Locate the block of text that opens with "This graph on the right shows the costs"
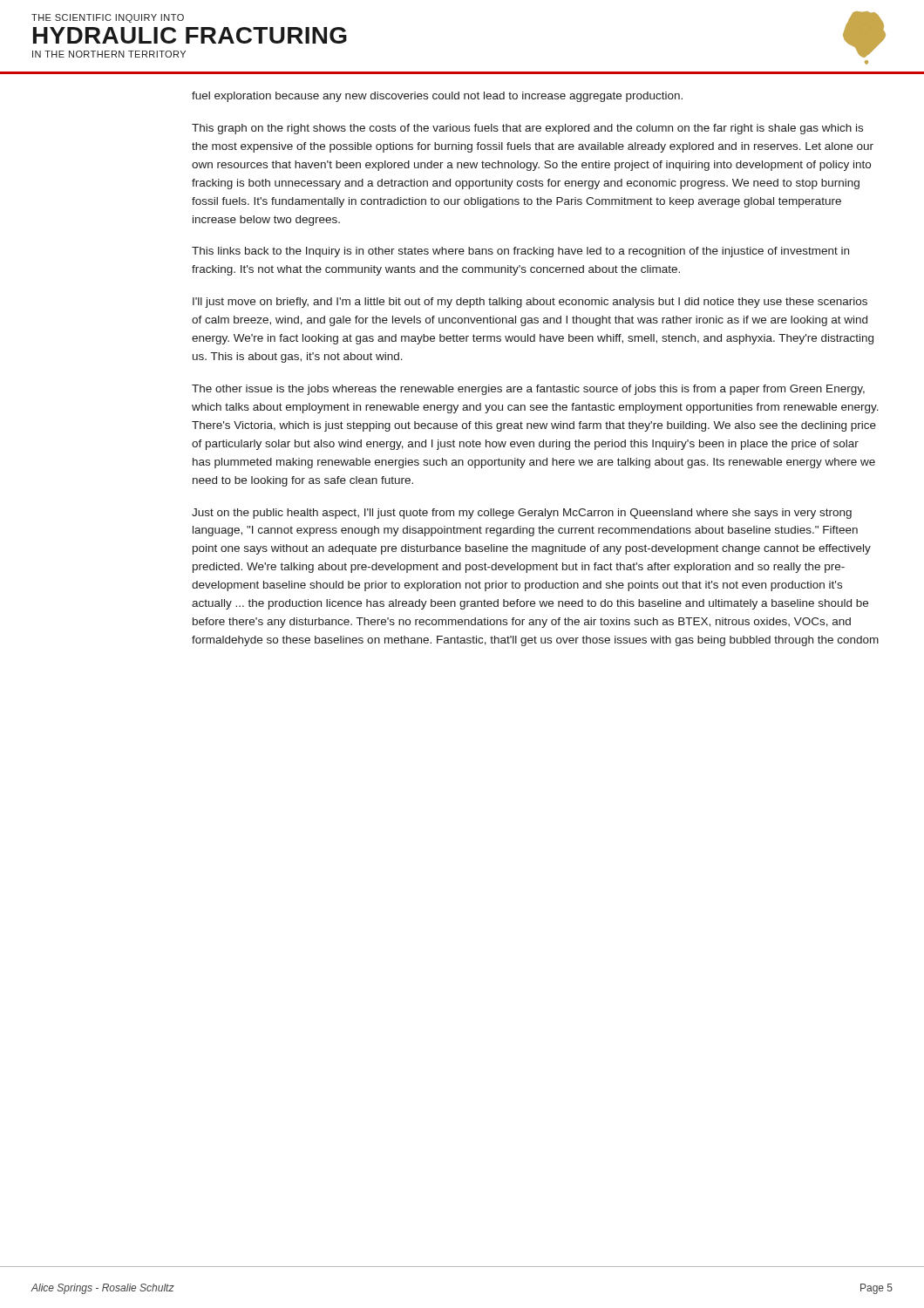The height and width of the screenshot is (1308, 924). tap(533, 173)
